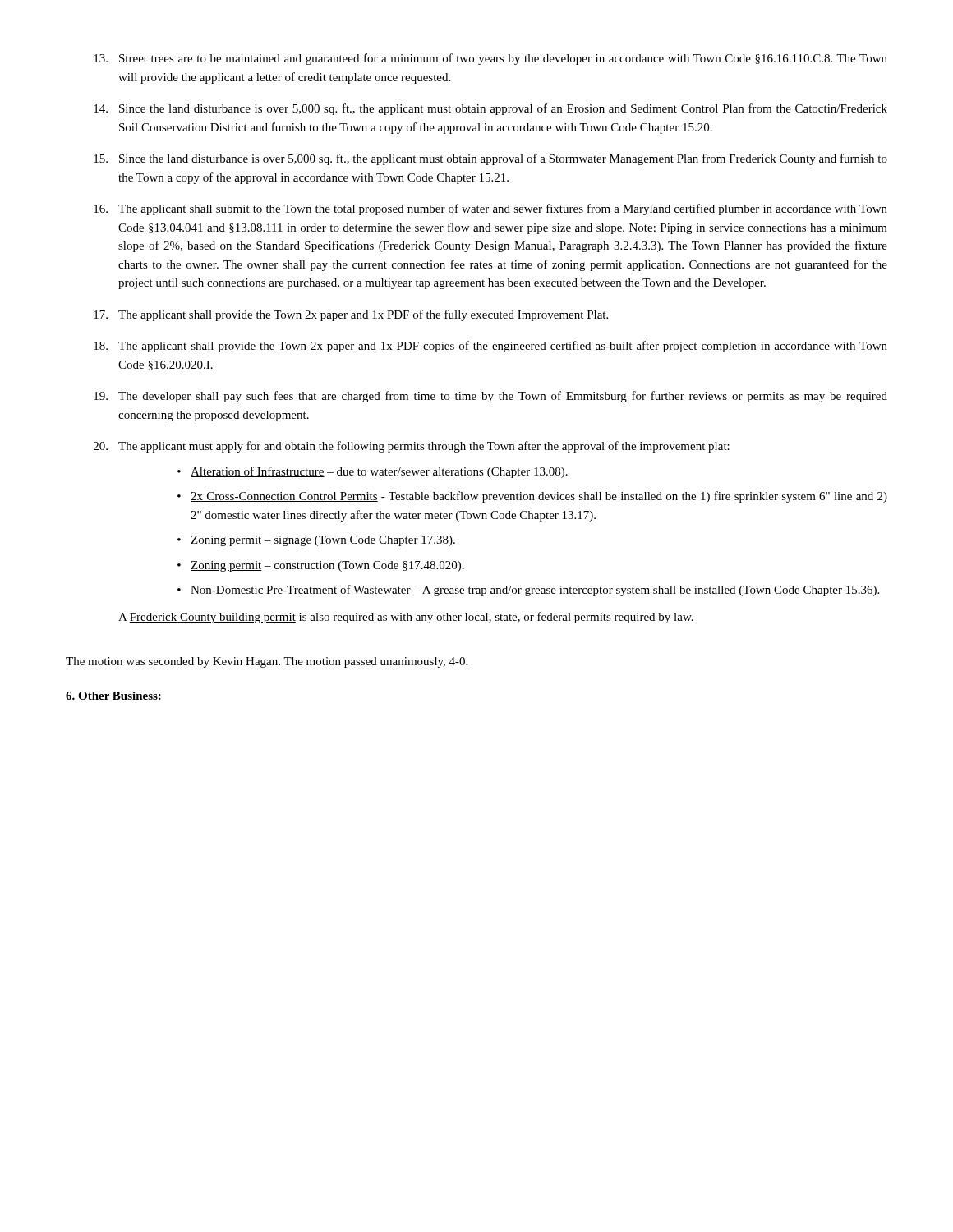Viewport: 953px width, 1232px height.
Task: Select the element starting "19. The developer shall pay"
Action: [x=476, y=405]
